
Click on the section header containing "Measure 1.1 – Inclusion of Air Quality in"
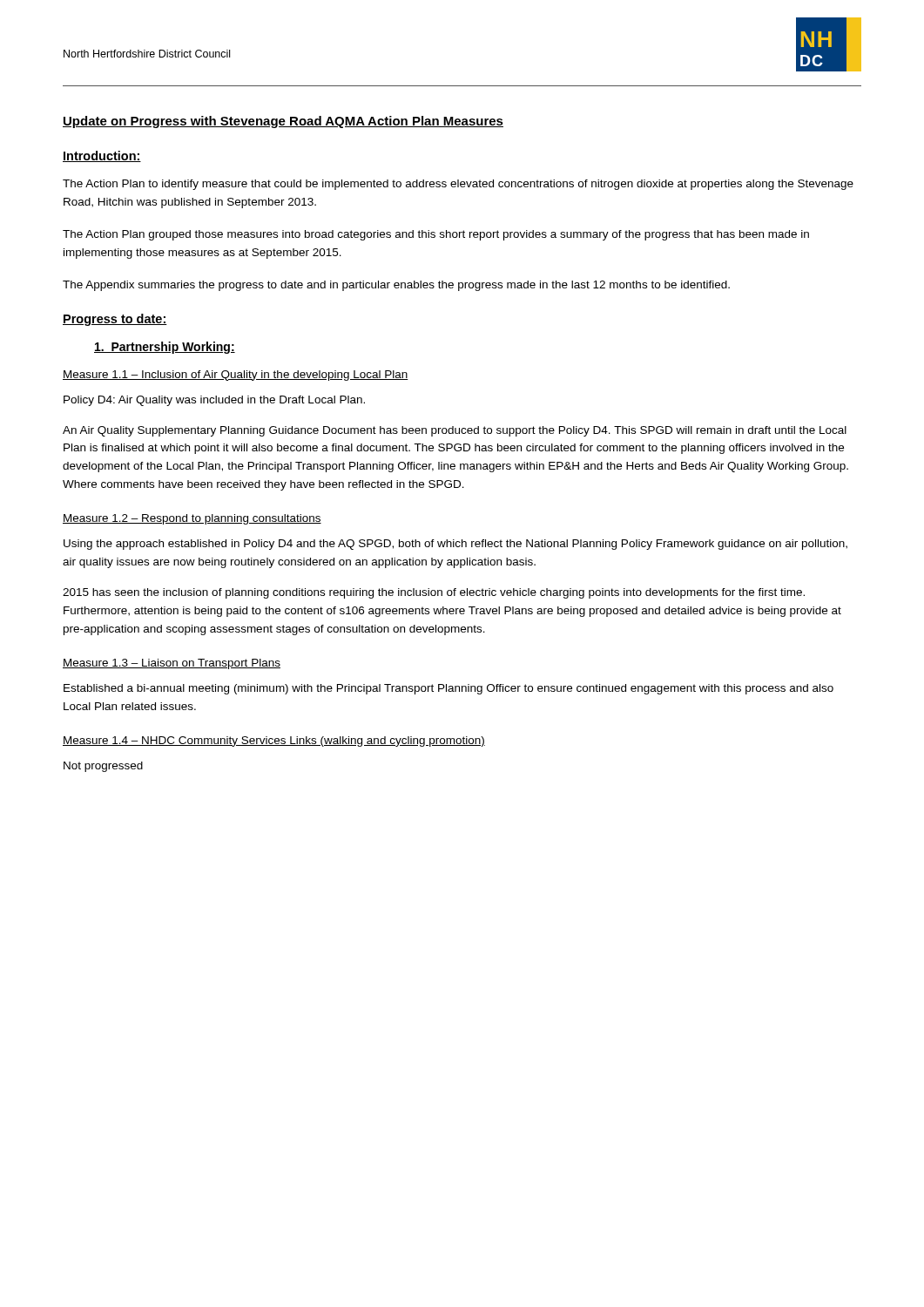point(235,374)
